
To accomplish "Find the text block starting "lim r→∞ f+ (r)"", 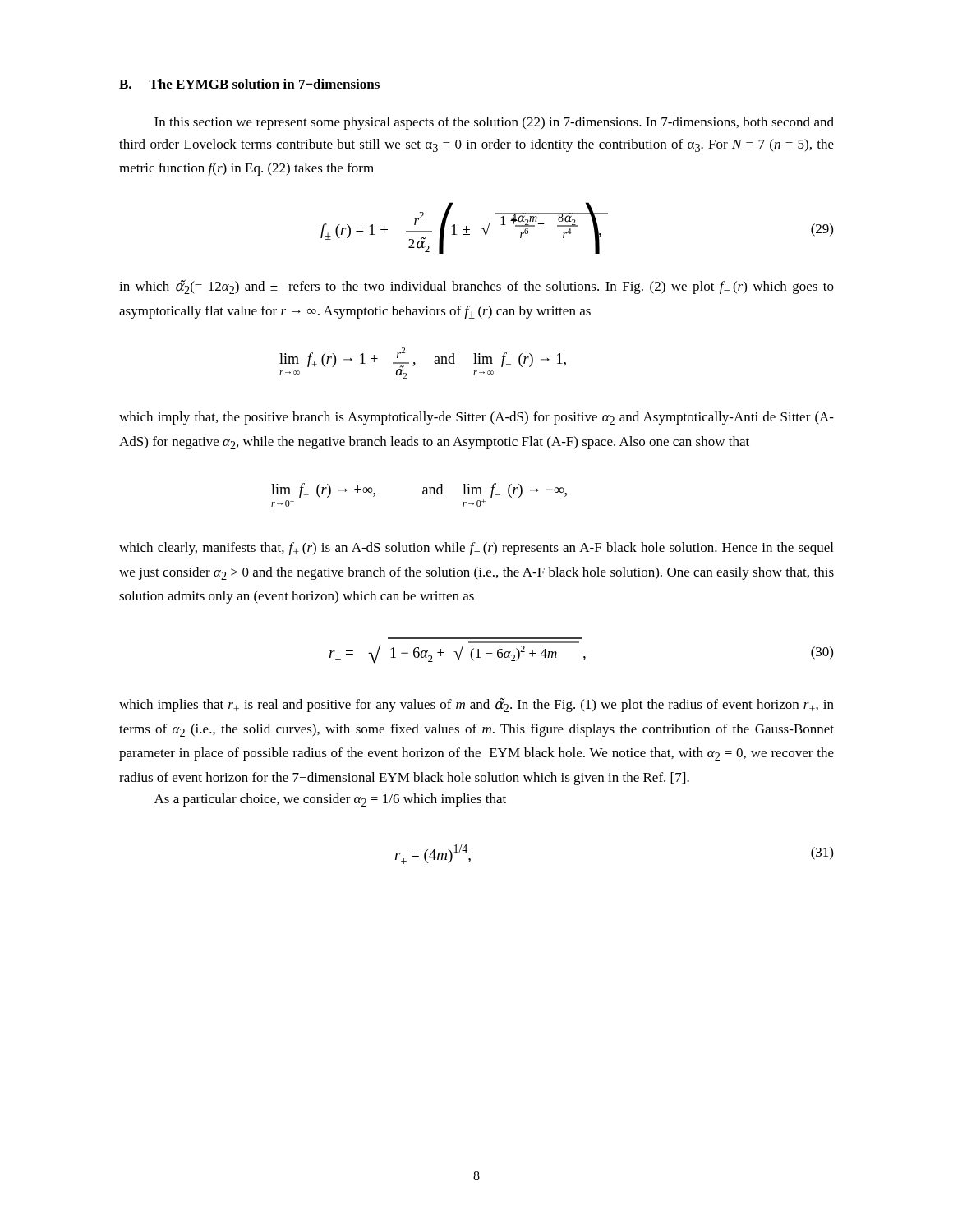I will 476,362.
